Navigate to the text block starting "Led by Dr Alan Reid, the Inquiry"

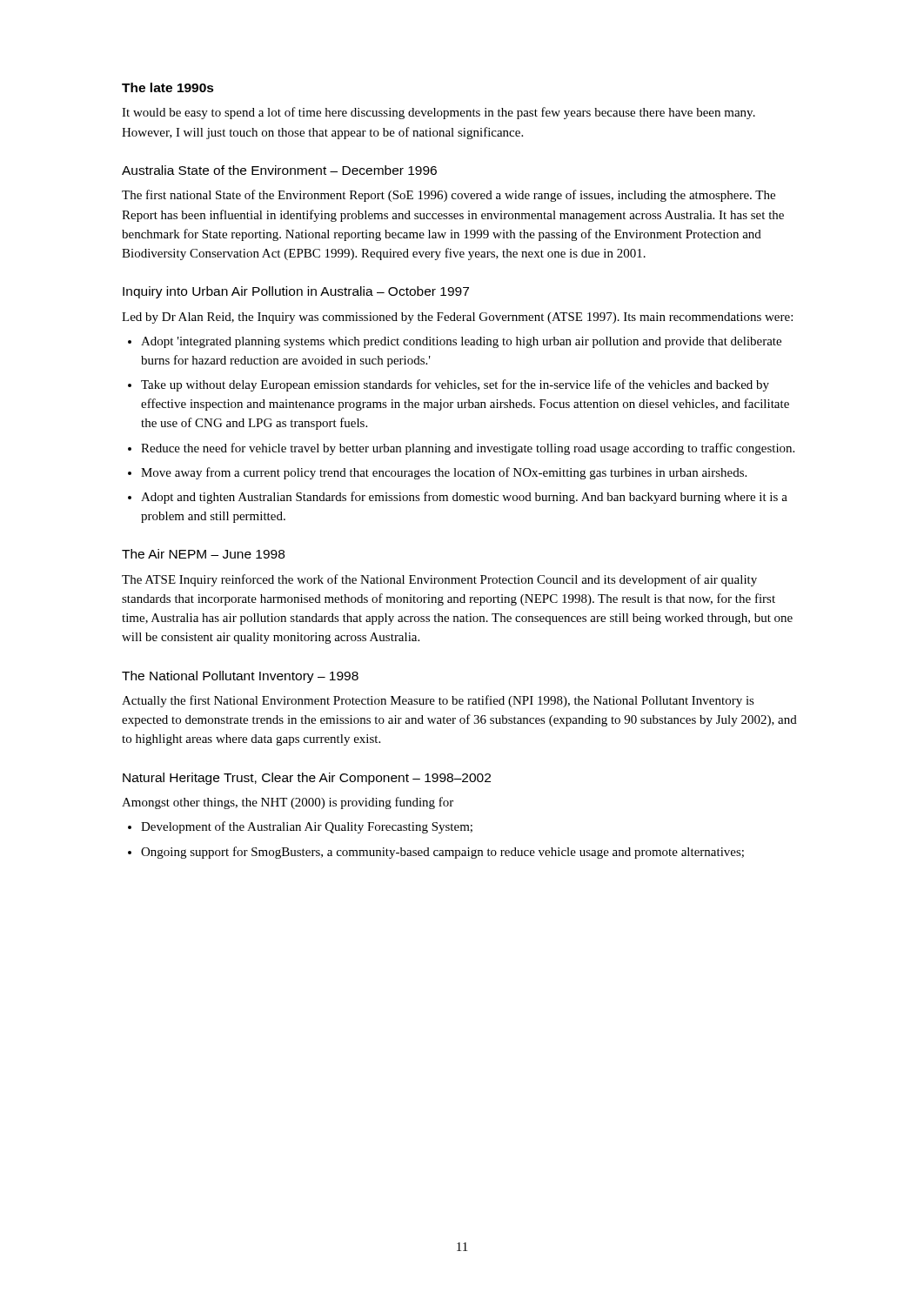click(x=458, y=316)
